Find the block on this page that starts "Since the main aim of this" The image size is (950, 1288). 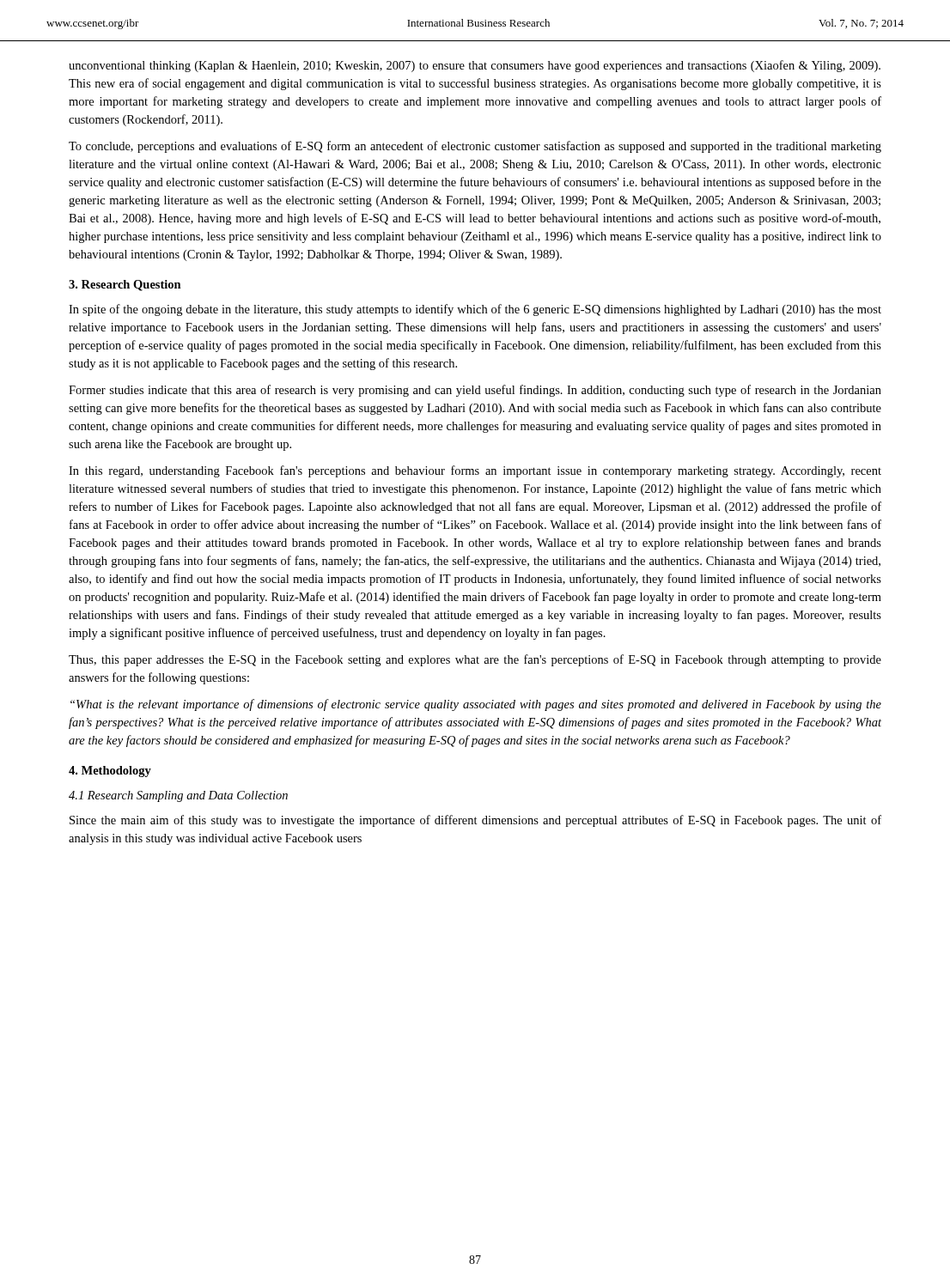(x=475, y=830)
